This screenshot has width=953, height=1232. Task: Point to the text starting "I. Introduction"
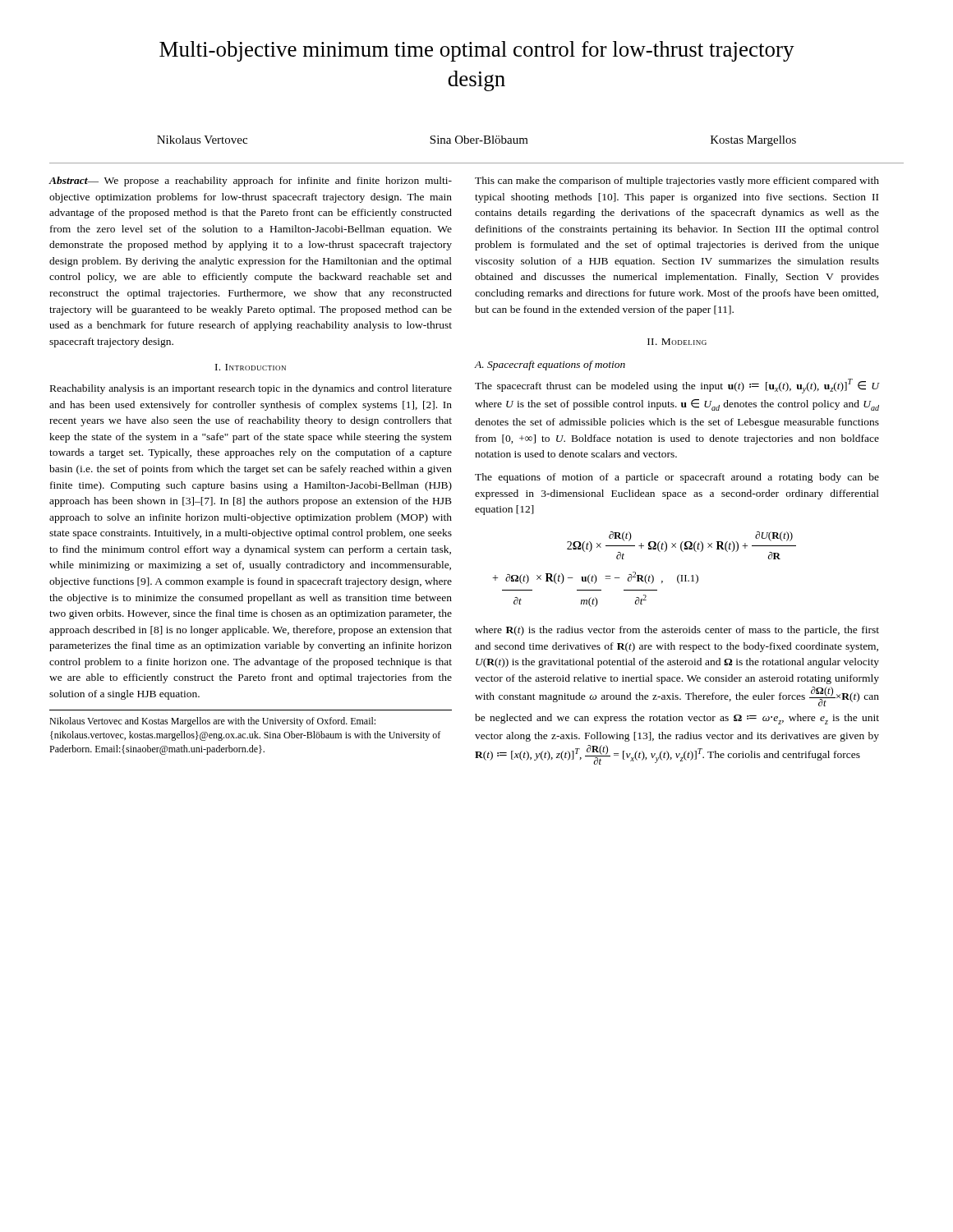click(x=251, y=367)
